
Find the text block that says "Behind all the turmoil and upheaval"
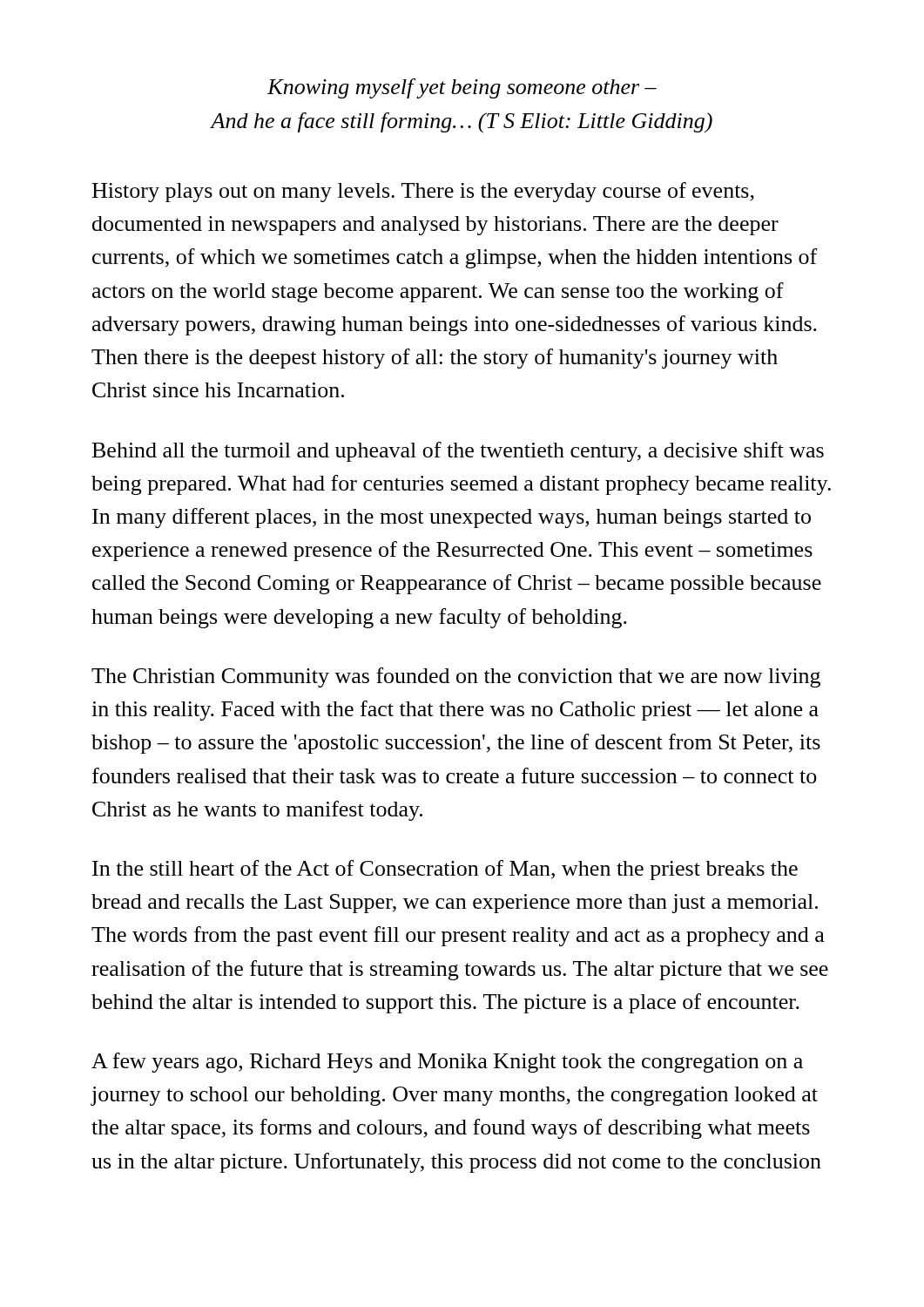[x=462, y=533]
